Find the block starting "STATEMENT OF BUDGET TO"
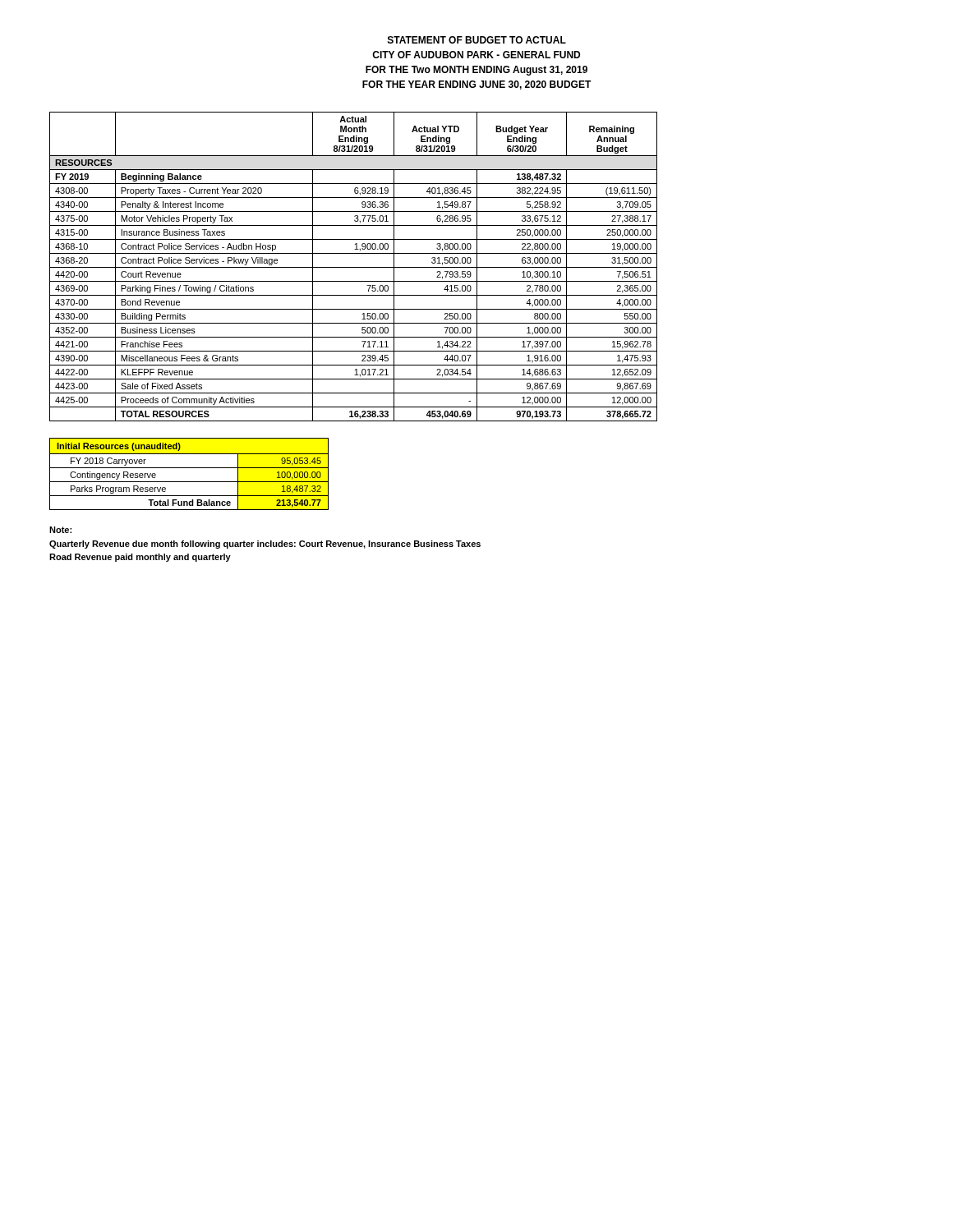Image resolution: width=953 pixels, height=1232 pixels. point(476,62)
